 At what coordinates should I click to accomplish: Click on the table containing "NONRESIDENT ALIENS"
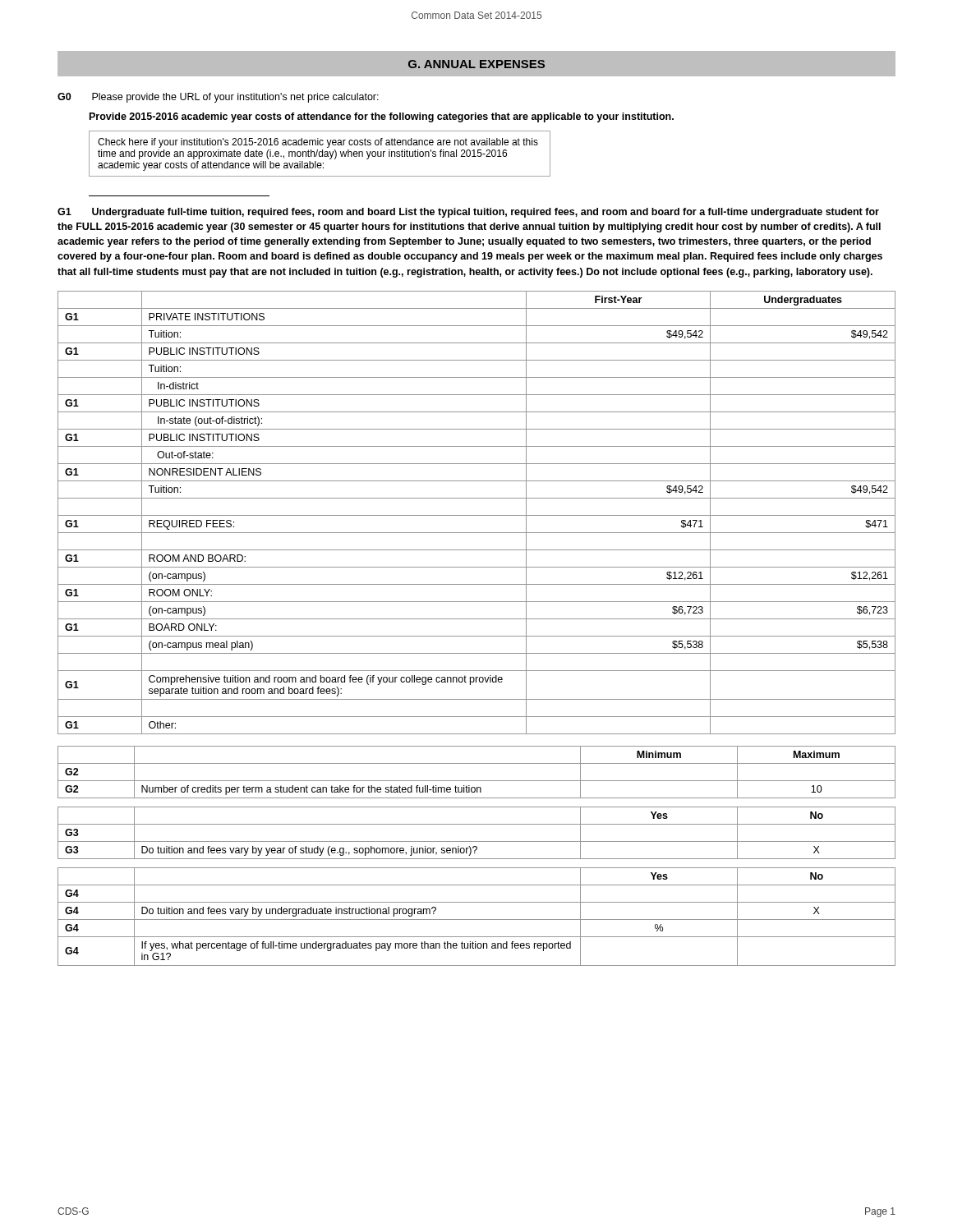coord(476,512)
